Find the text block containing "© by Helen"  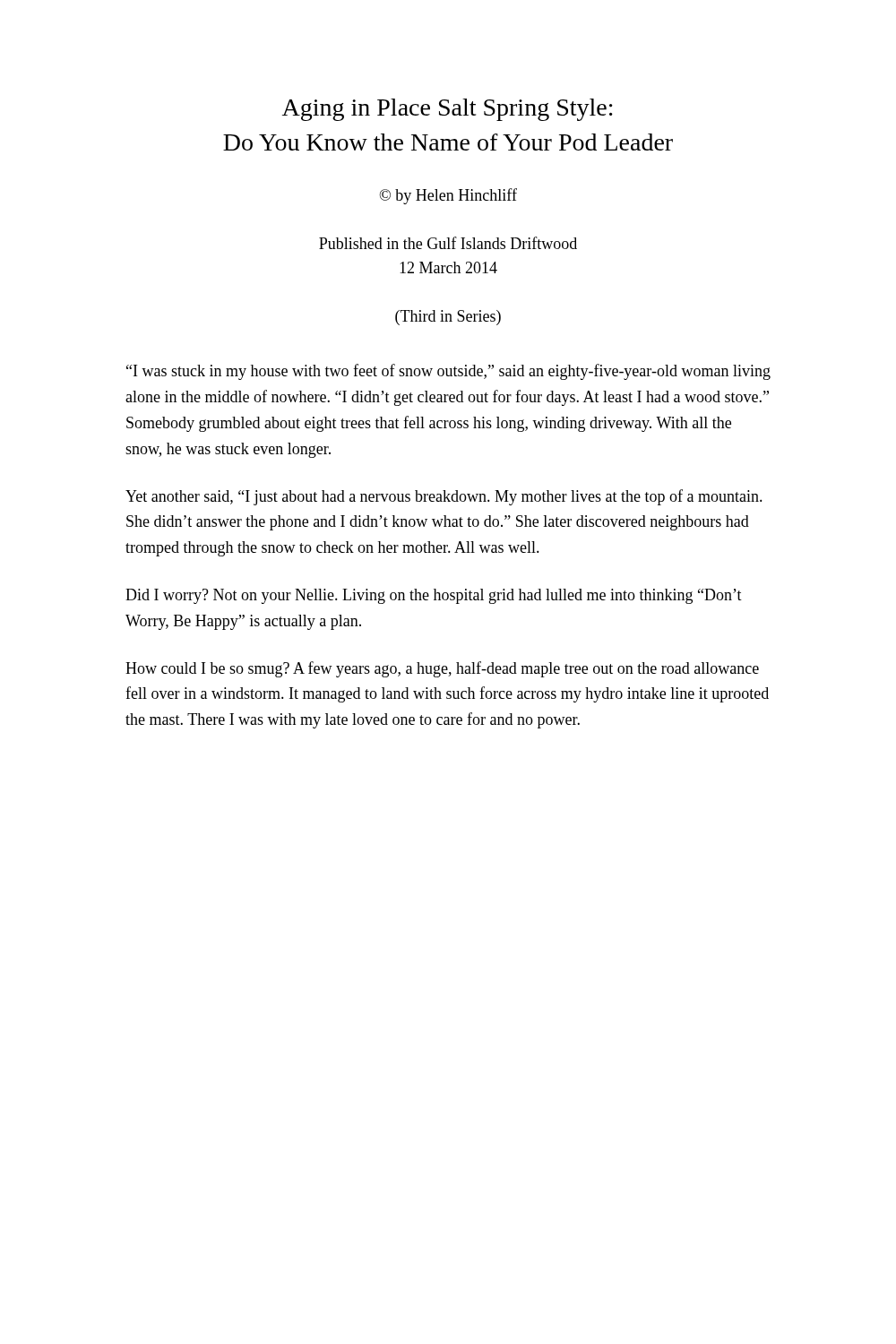448,196
